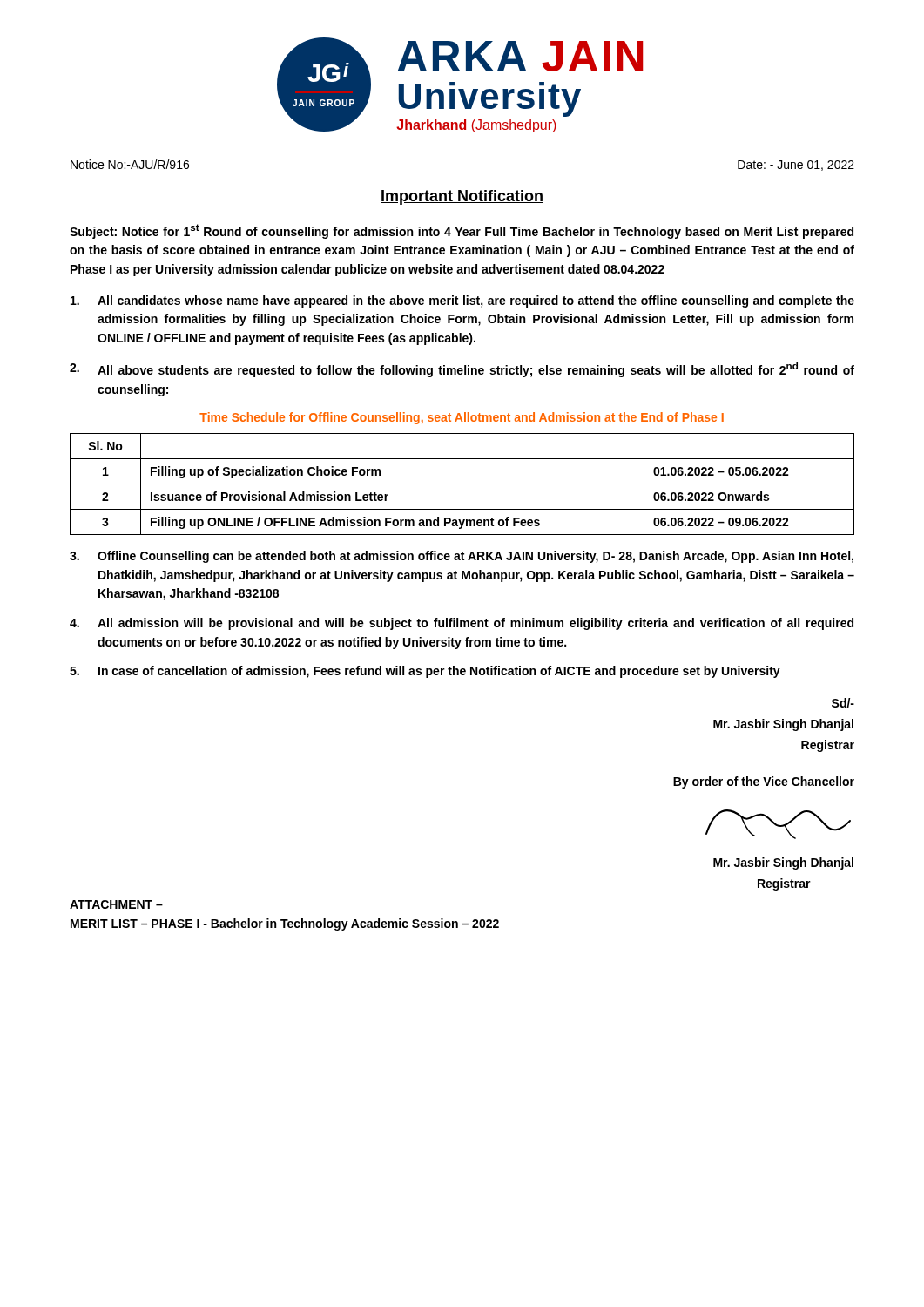
Task: Where is the passage that starts "Subject: Notice for"?
Action: 462,249
